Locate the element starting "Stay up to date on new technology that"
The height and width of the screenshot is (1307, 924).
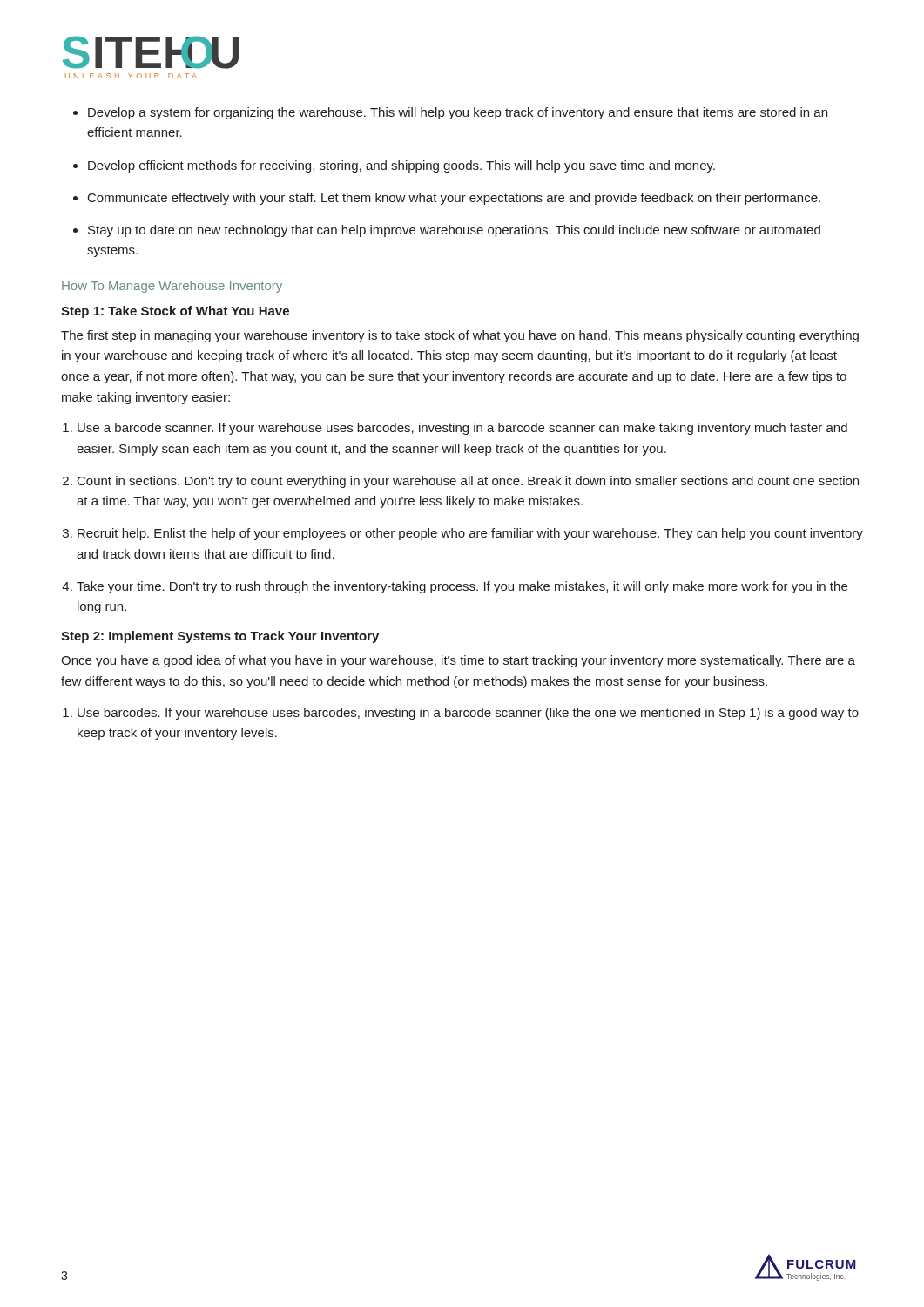(x=454, y=240)
